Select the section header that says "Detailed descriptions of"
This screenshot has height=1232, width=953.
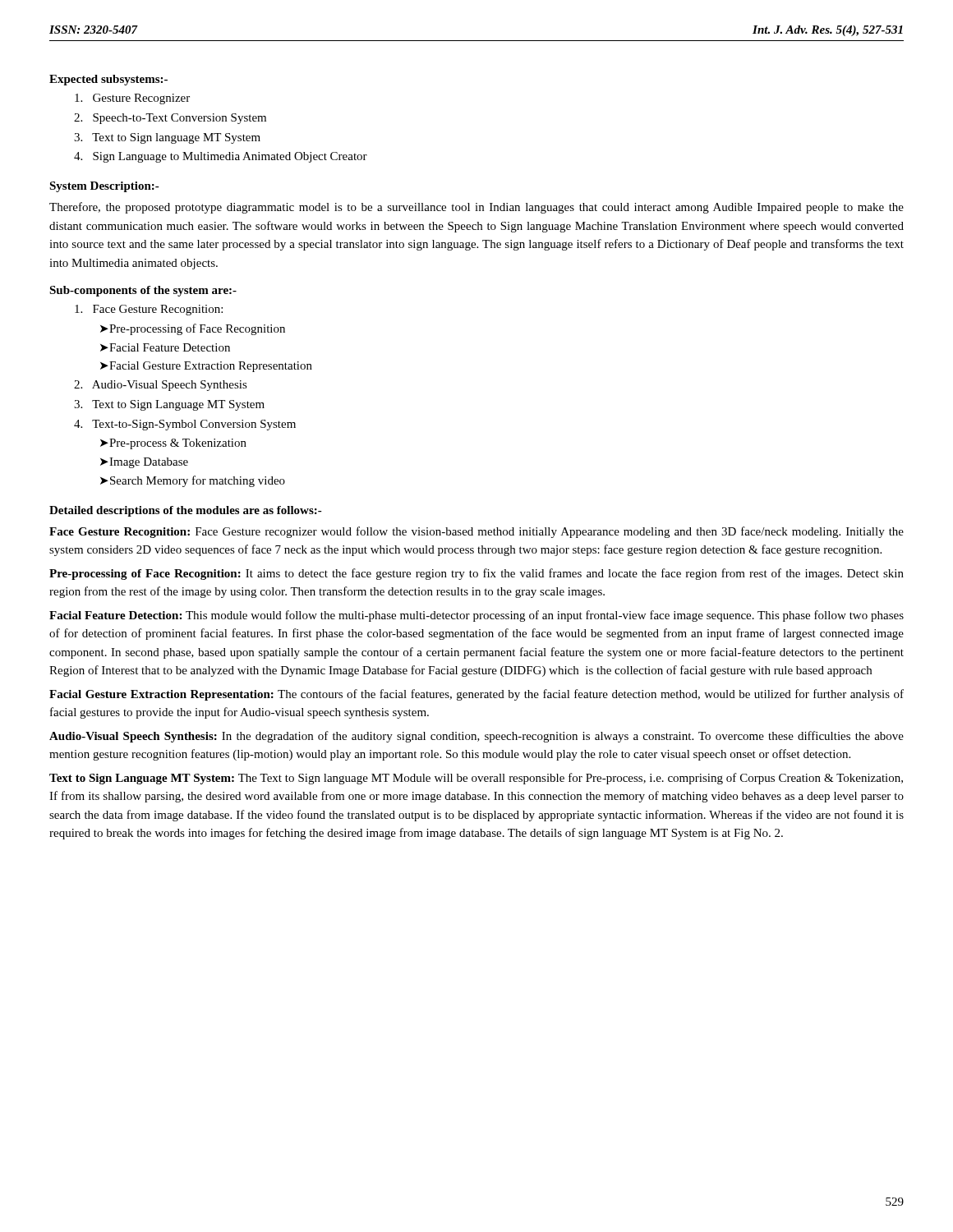(186, 510)
